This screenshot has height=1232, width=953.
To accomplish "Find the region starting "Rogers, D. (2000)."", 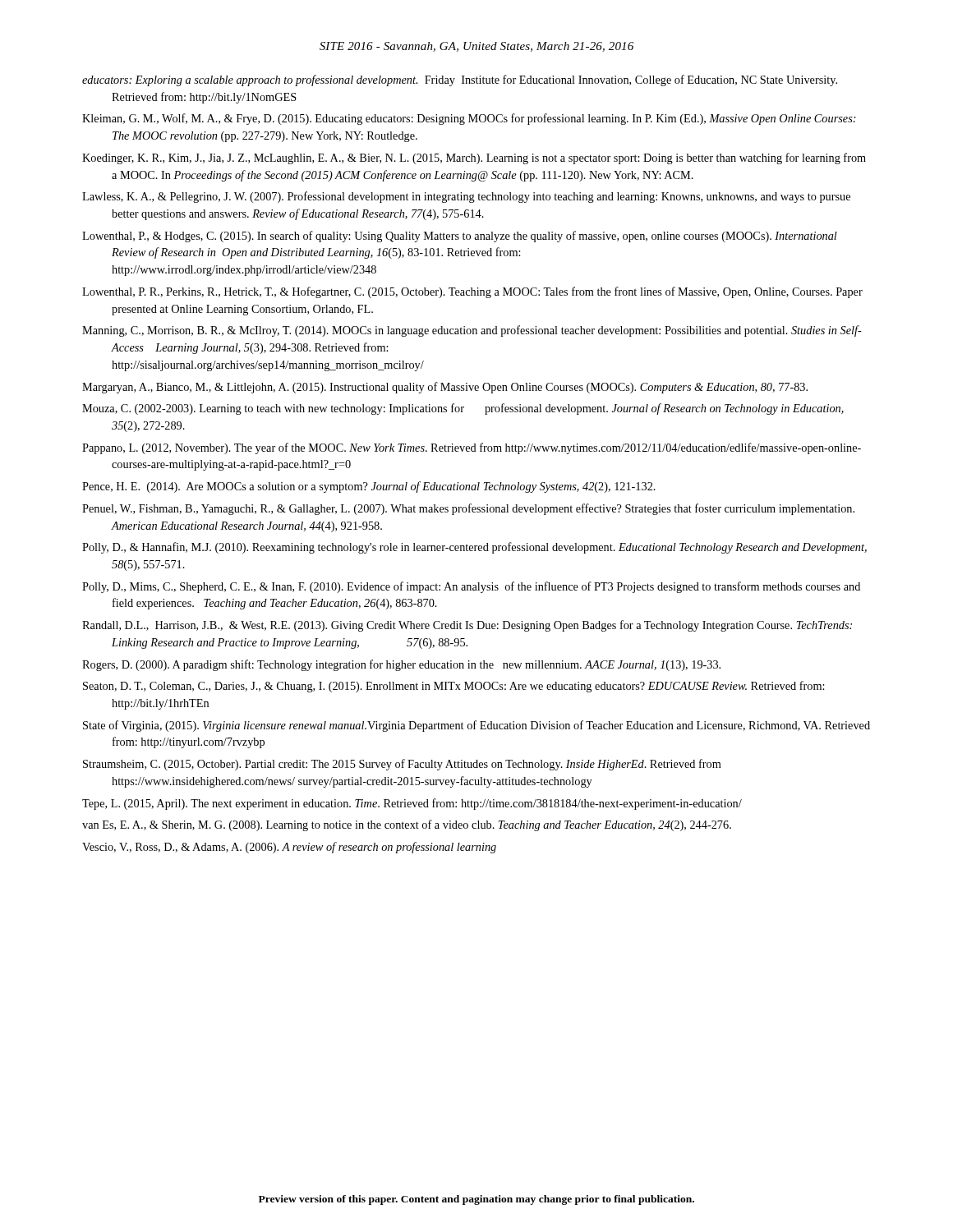I will 402,664.
